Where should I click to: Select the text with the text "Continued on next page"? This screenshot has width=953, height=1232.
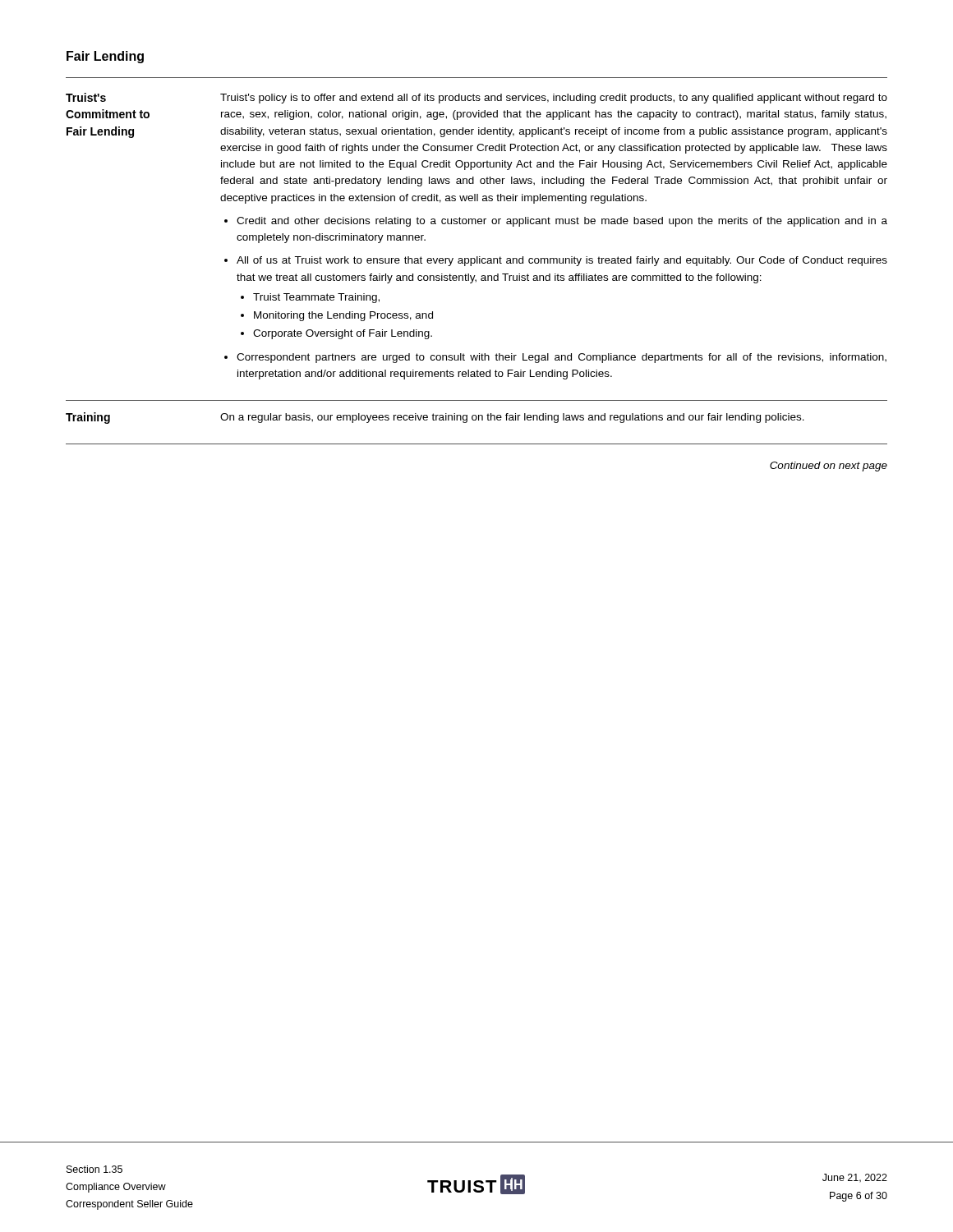click(828, 465)
